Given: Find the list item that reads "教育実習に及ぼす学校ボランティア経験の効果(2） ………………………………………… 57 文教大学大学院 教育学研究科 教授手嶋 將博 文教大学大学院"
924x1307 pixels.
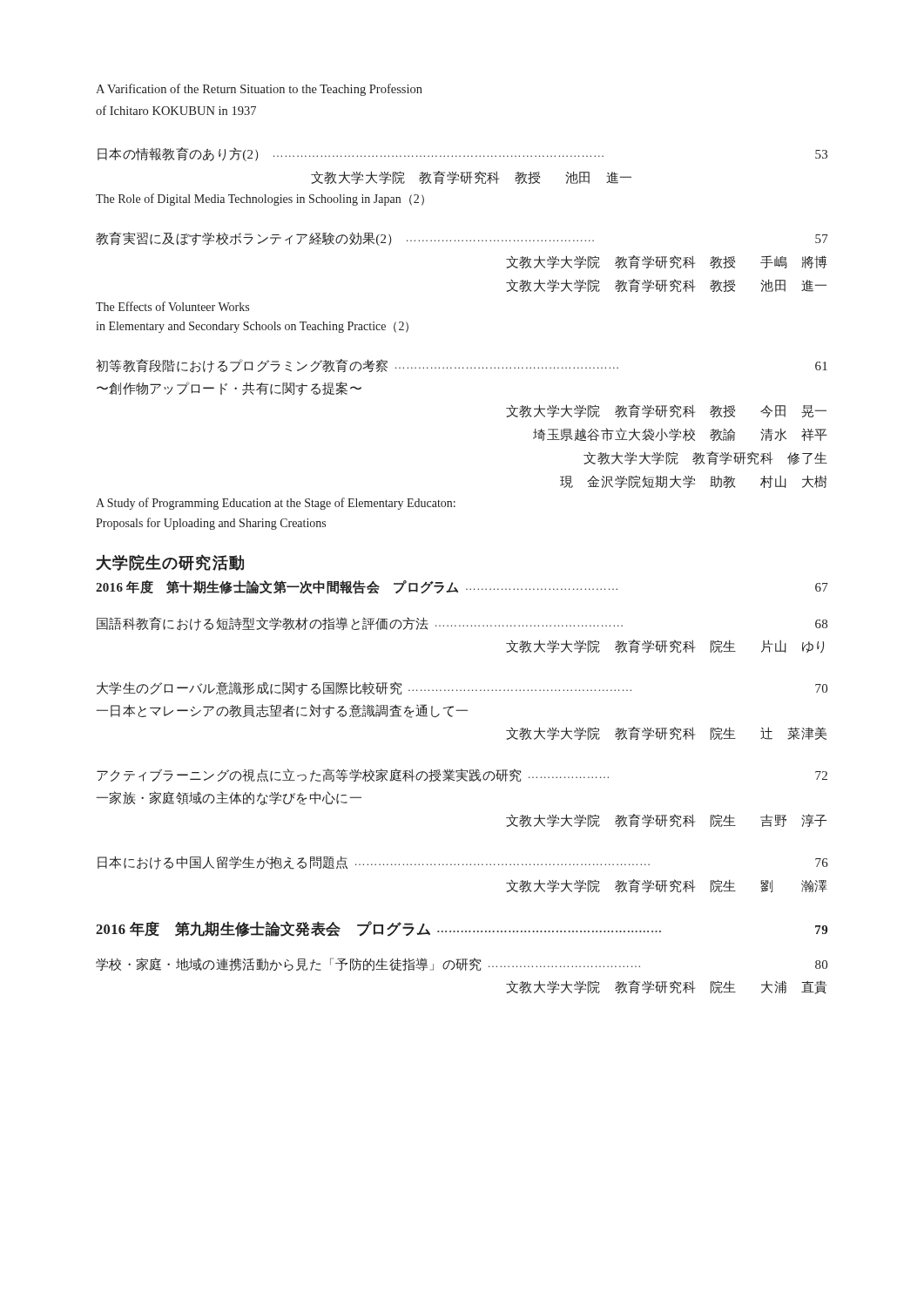Looking at the screenshot, I should coord(462,239).
